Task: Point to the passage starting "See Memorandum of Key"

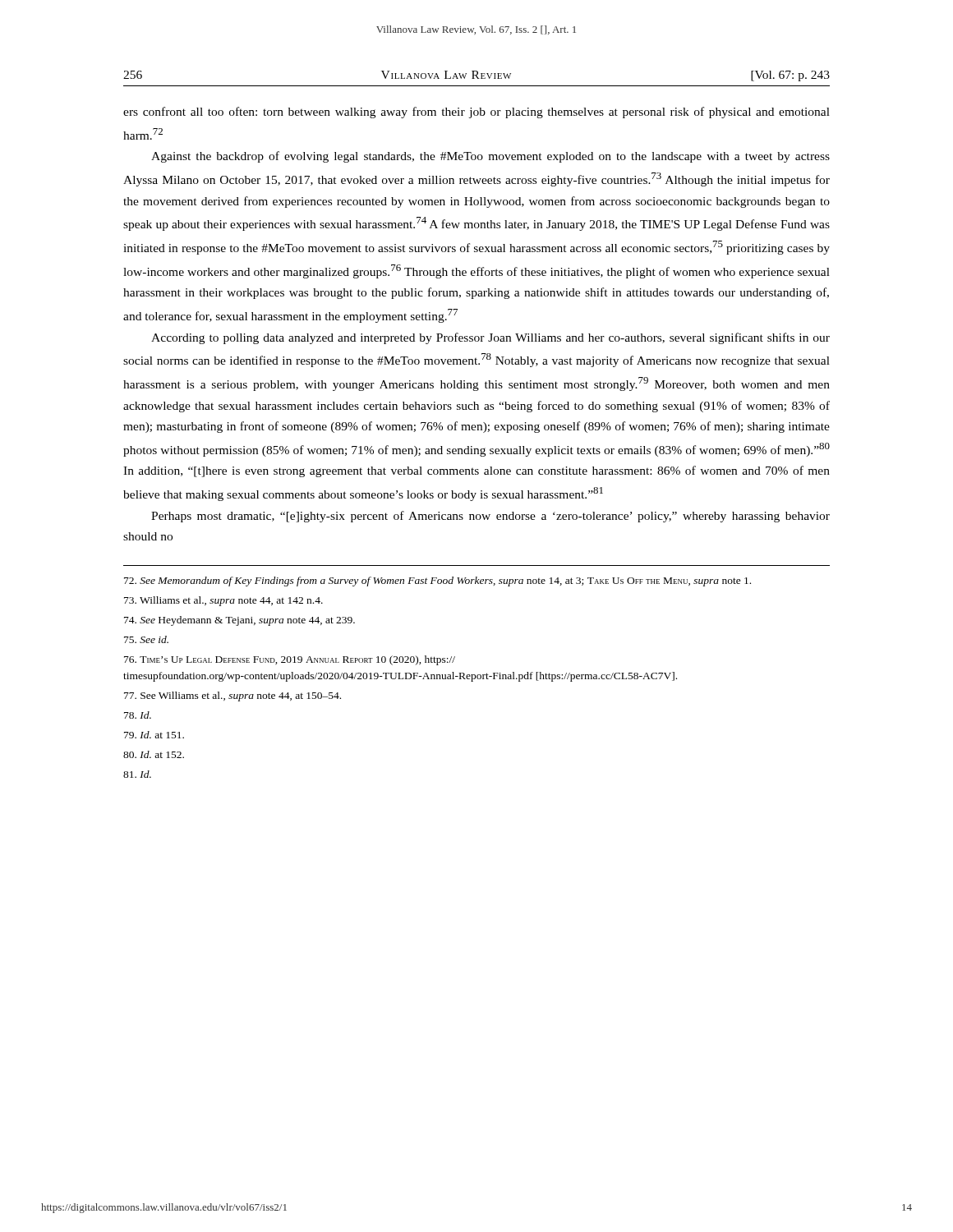Action: 438,580
